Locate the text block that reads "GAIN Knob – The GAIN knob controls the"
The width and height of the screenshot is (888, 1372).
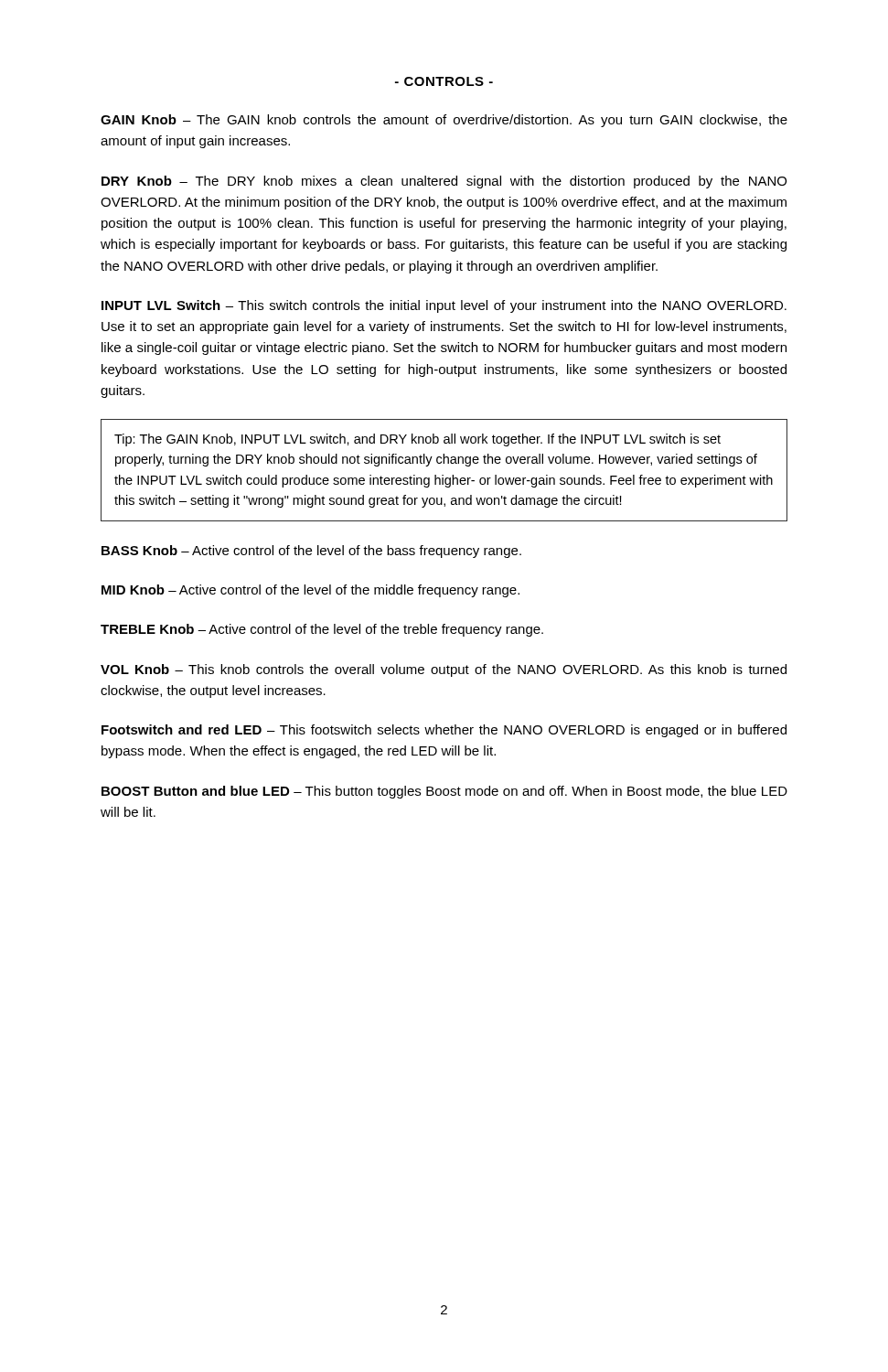[444, 130]
